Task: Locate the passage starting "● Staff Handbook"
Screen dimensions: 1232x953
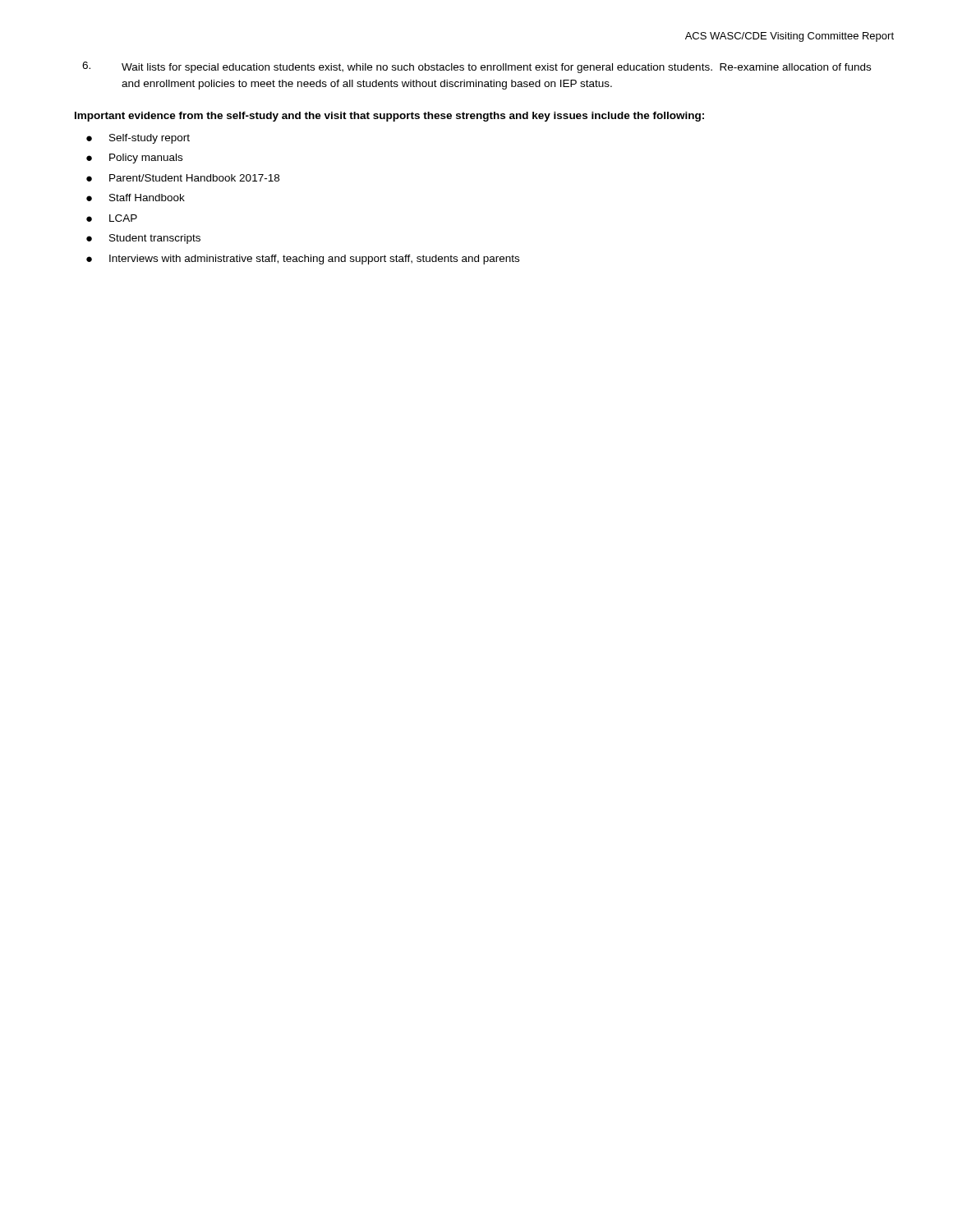Action: click(136, 198)
